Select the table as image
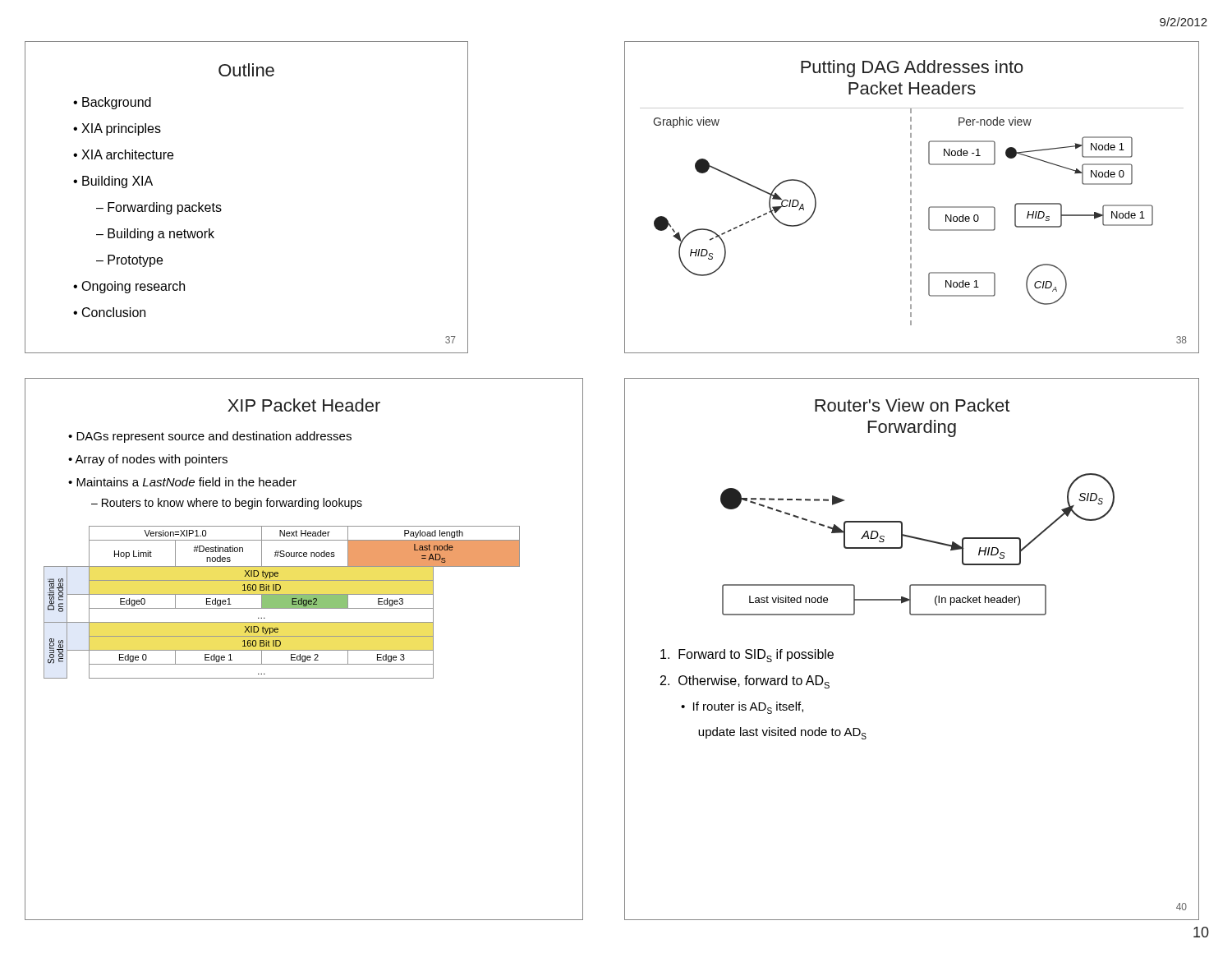Screen dimensions: 953x1232 tap(304, 602)
